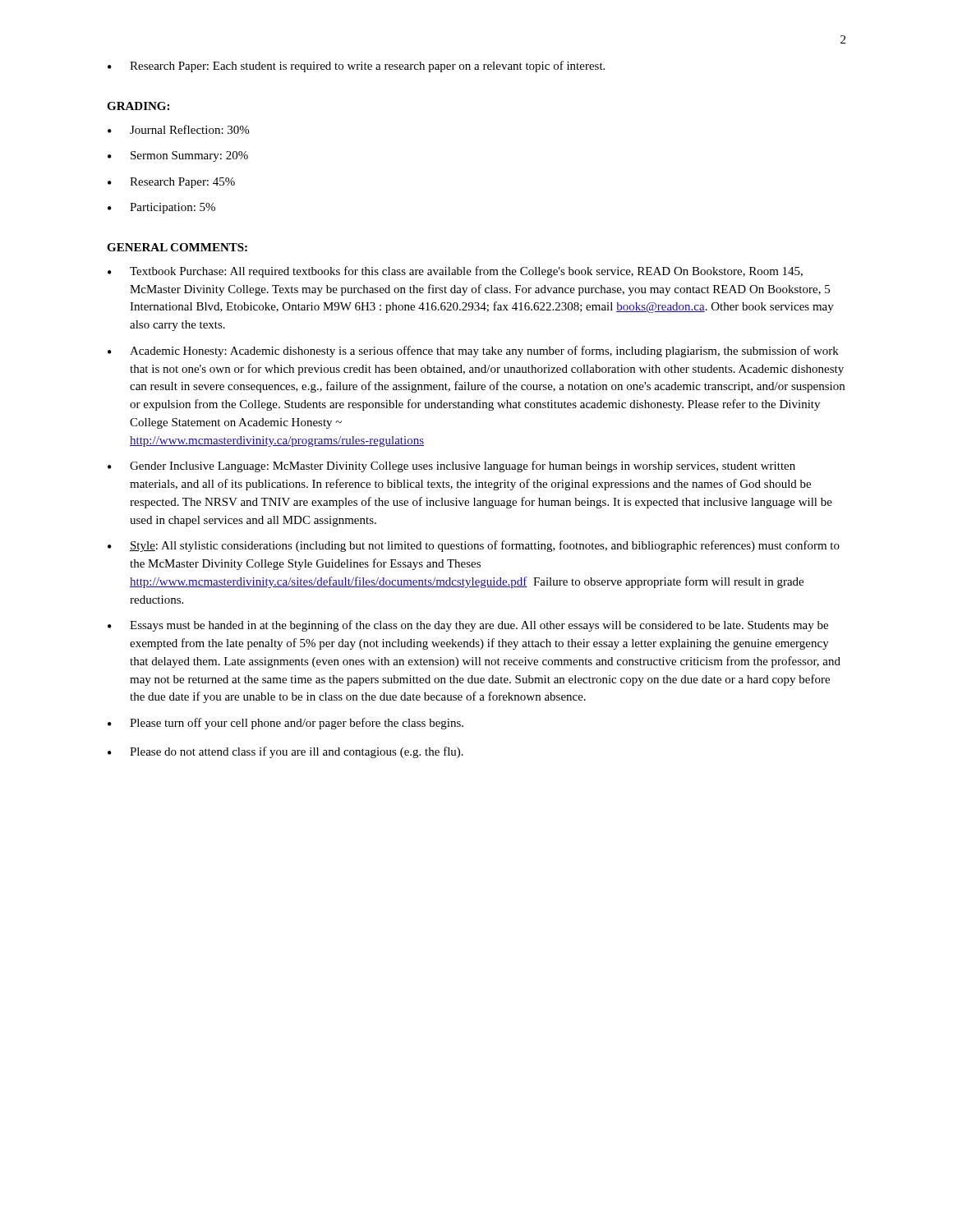Click on the text starting "• Research Paper: 45%"
The height and width of the screenshot is (1232, 953).
click(171, 183)
